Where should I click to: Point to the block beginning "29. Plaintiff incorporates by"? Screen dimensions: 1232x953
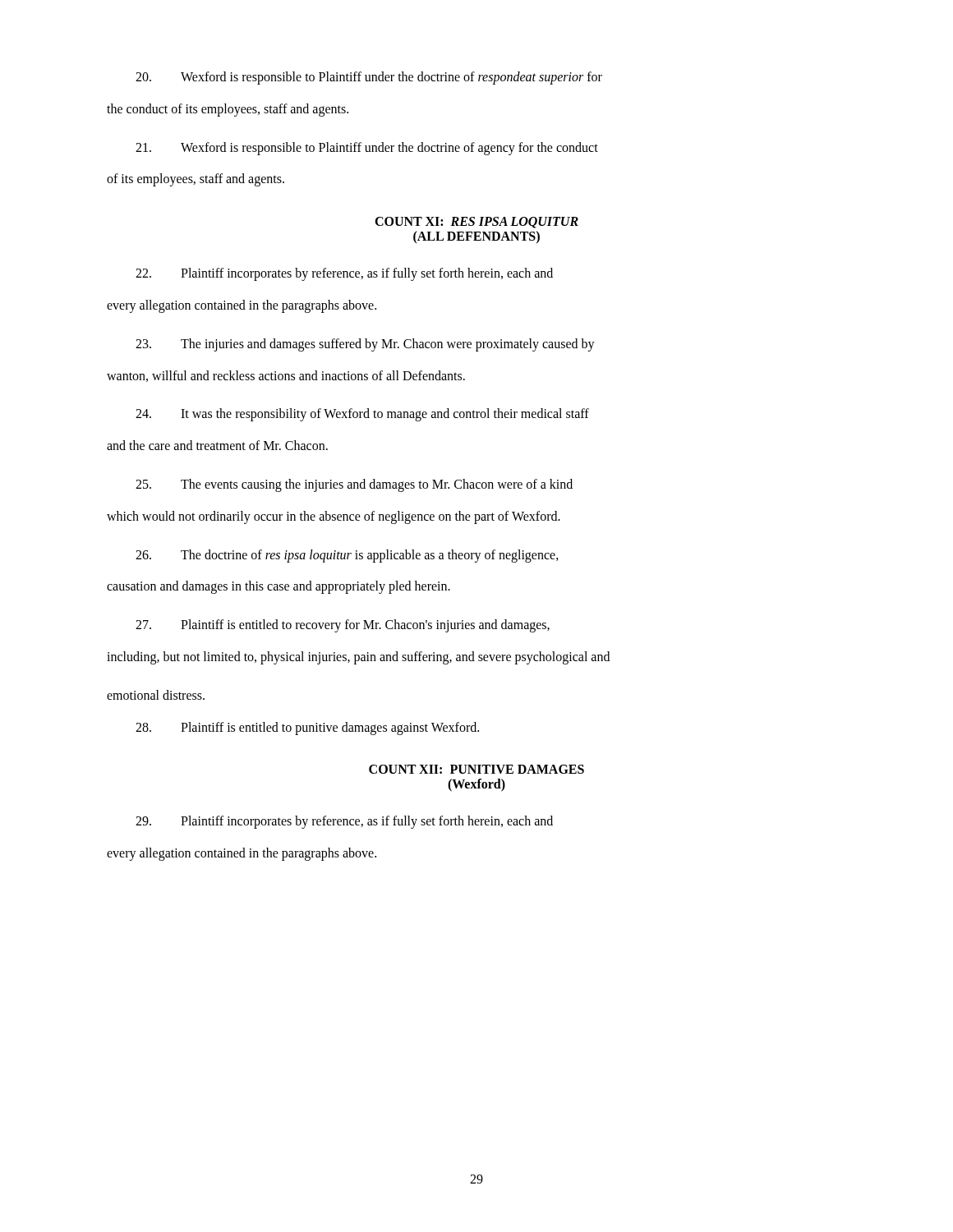click(344, 822)
